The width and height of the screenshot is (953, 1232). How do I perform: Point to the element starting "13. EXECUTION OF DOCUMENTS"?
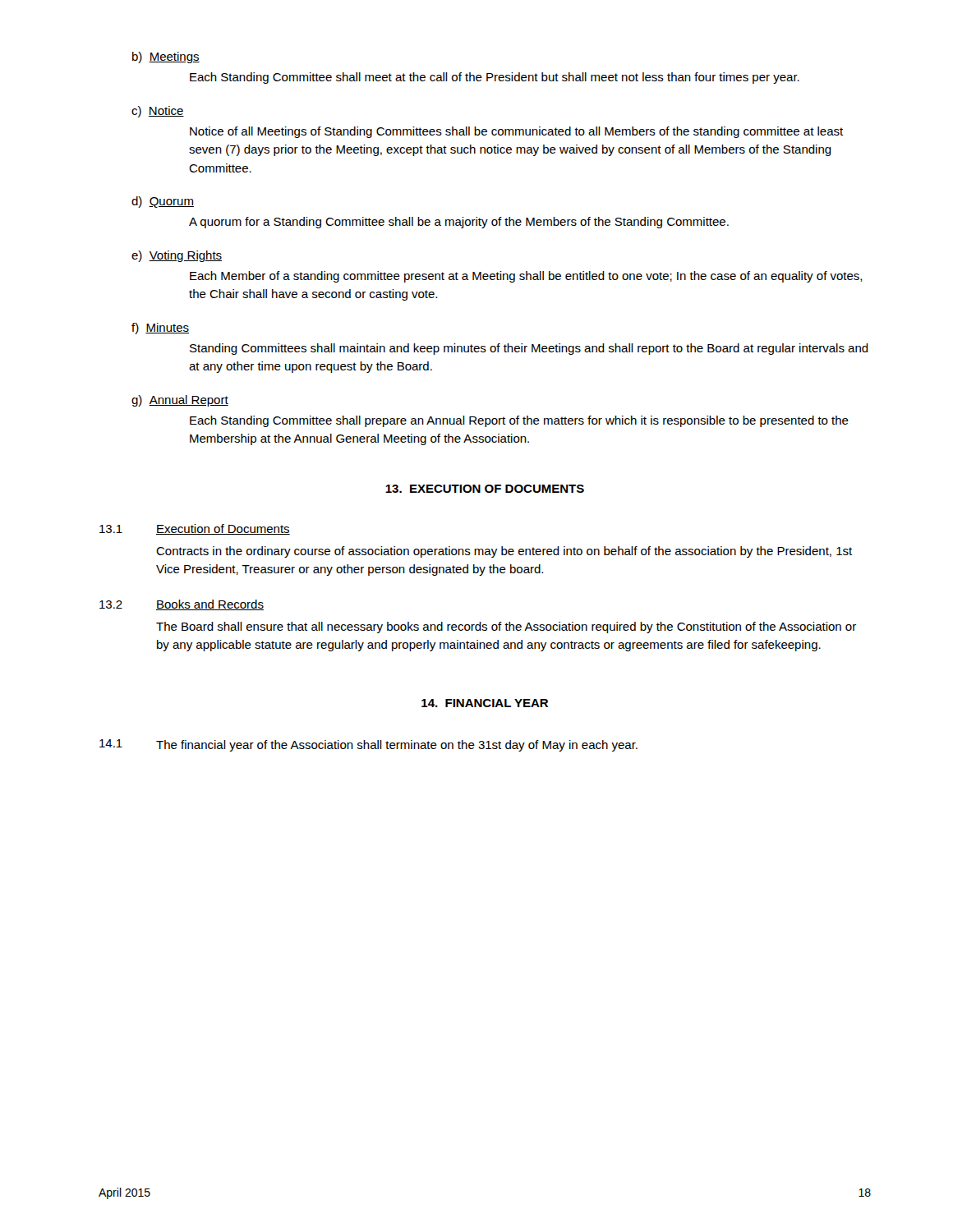[x=485, y=488]
